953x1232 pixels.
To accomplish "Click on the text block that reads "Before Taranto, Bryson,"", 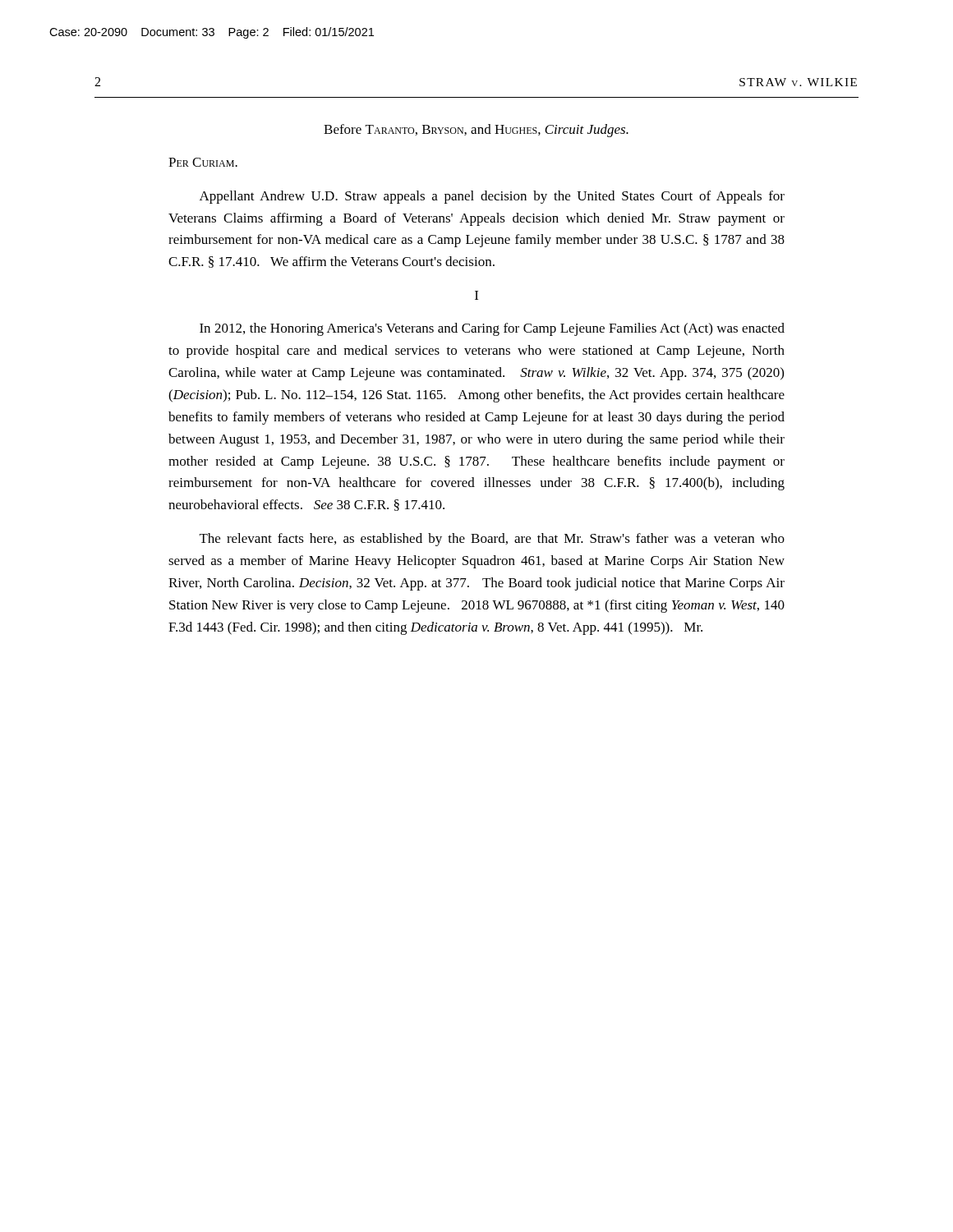I will [x=476, y=129].
